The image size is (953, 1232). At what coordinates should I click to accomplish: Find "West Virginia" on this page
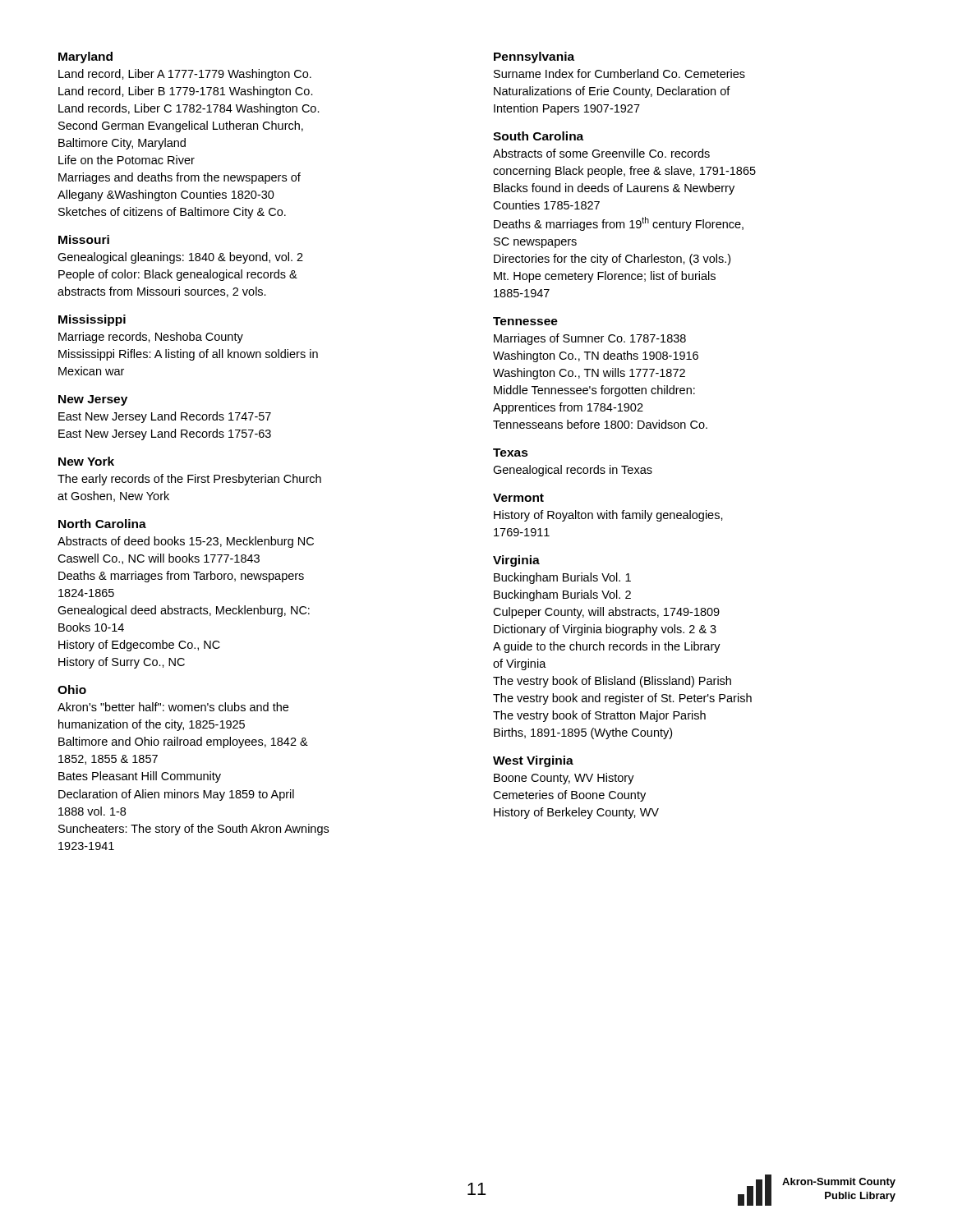tap(533, 760)
